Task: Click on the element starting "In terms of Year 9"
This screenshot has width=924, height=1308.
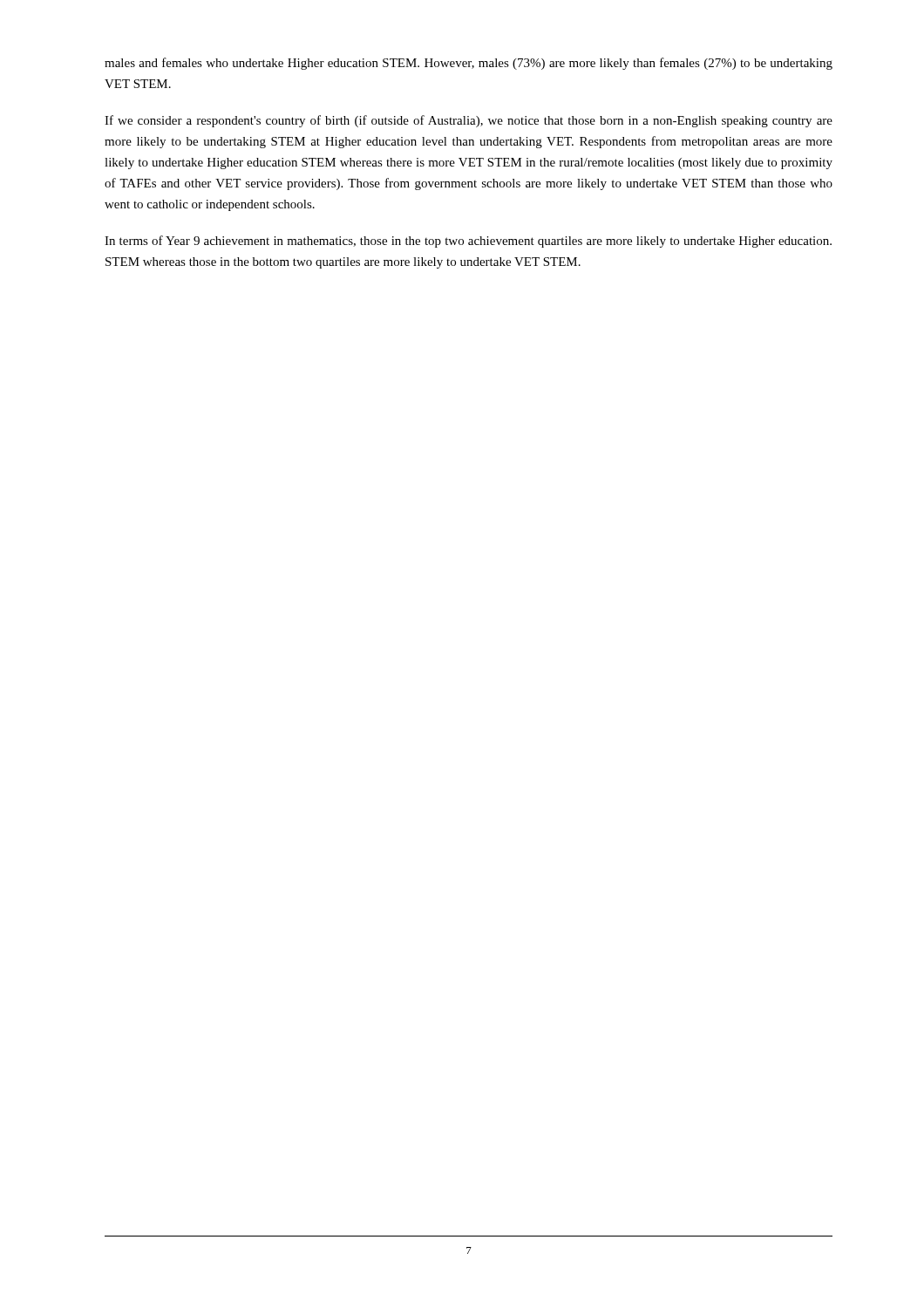Action: 469,251
